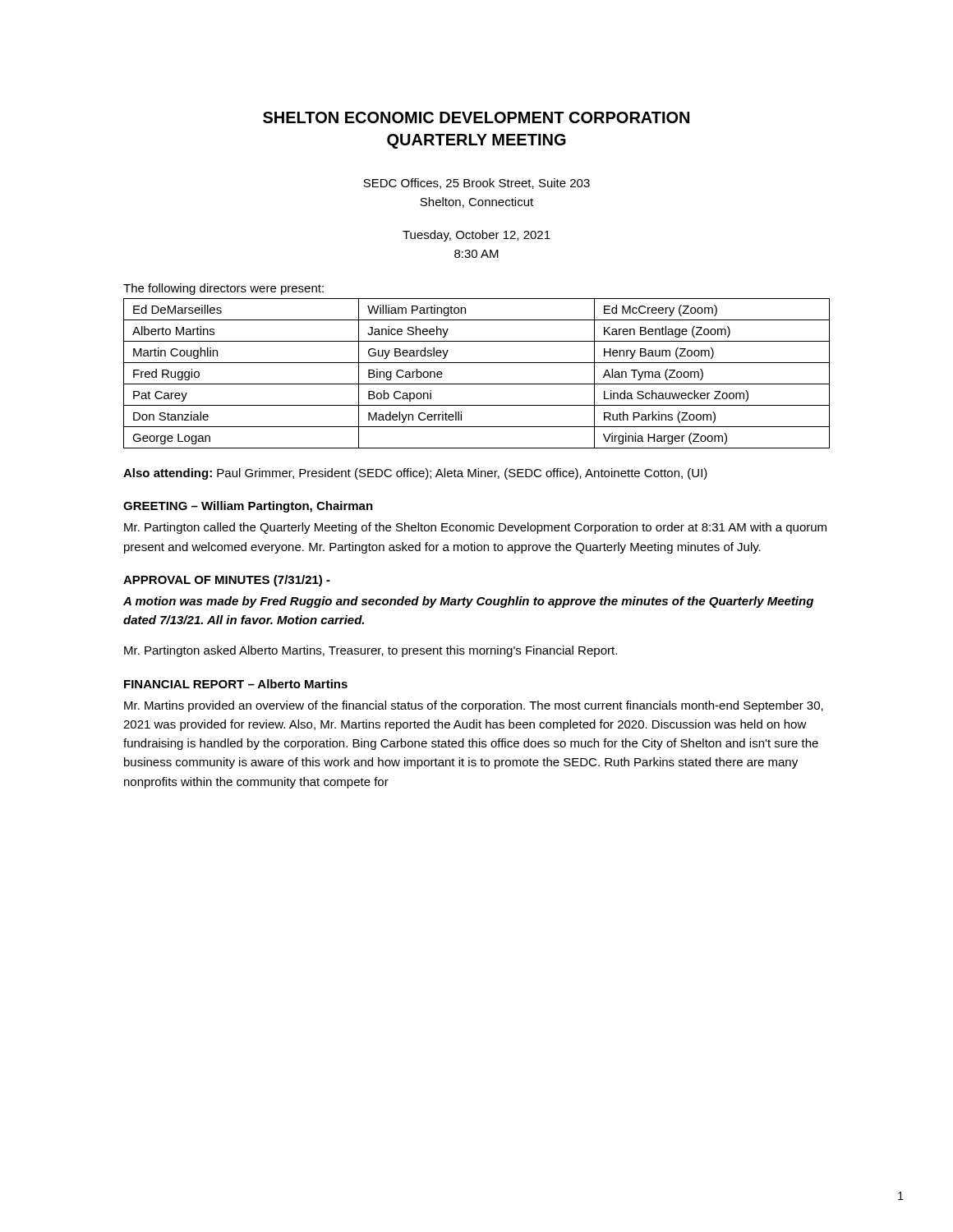Point to the block starting "Also attending: Paul Grimmer, President (SEDC office);"

click(415, 473)
